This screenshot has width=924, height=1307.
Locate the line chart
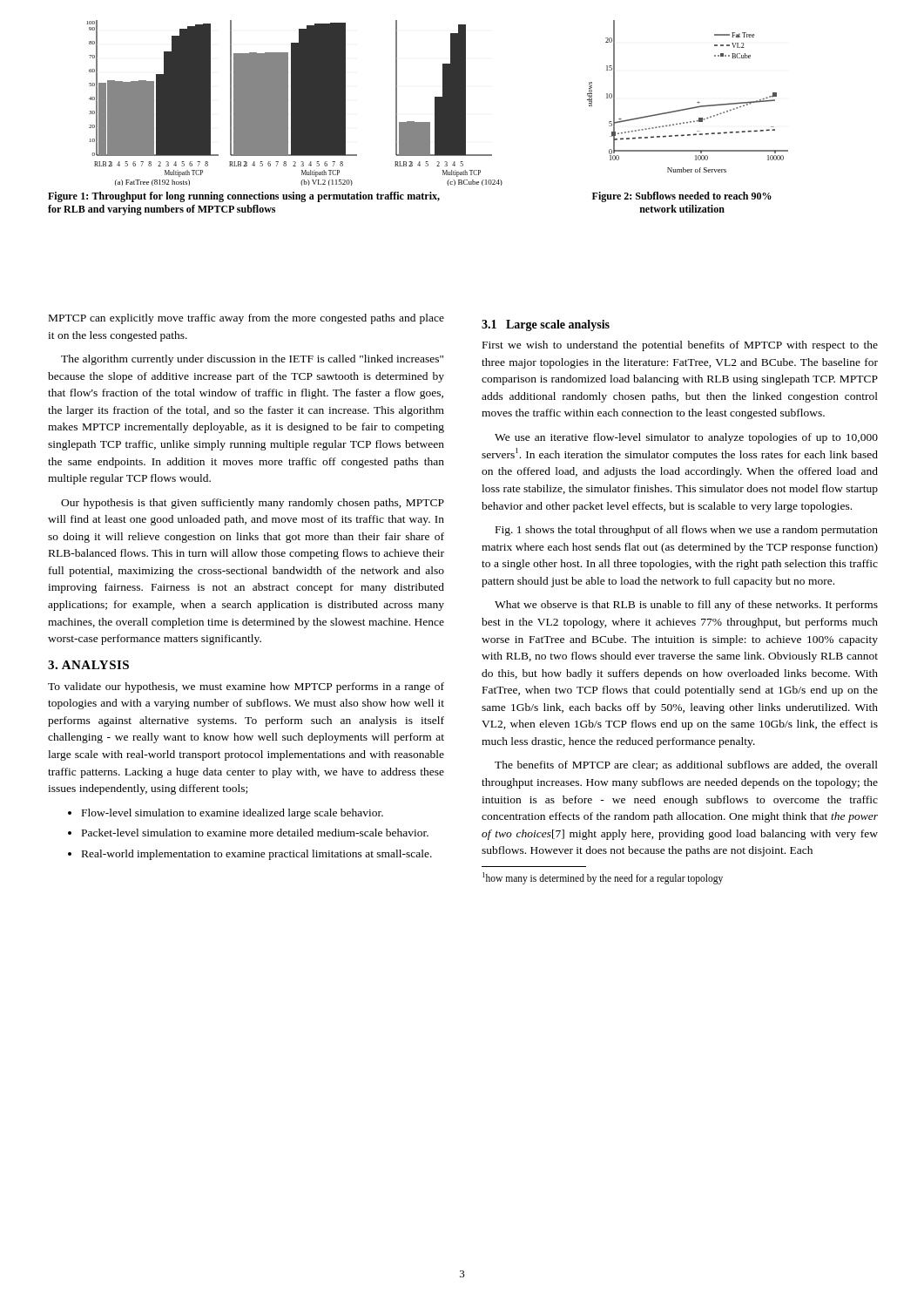[692, 98]
